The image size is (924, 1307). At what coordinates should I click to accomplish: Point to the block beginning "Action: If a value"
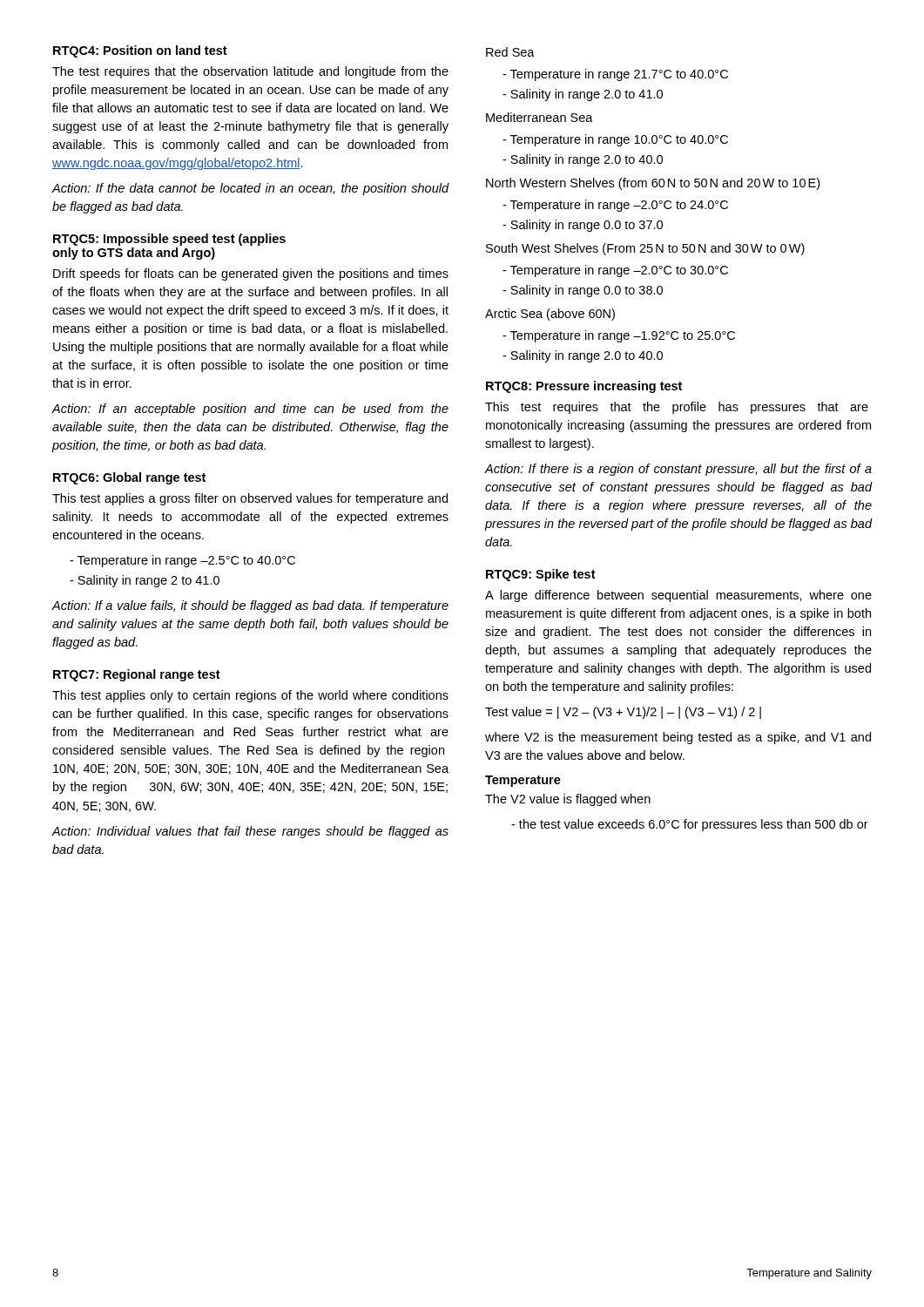250,625
